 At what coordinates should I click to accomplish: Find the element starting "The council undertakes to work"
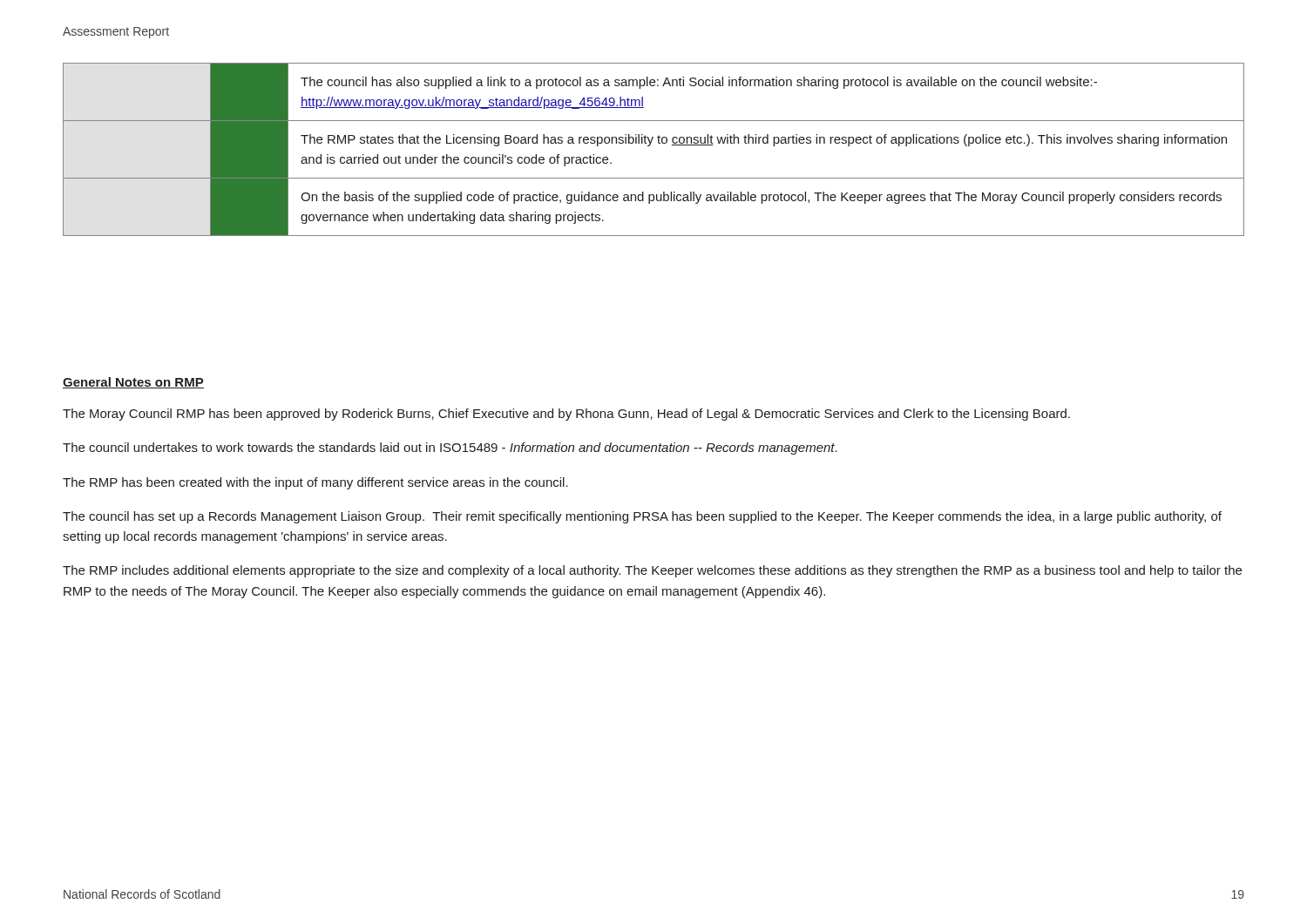coord(450,447)
